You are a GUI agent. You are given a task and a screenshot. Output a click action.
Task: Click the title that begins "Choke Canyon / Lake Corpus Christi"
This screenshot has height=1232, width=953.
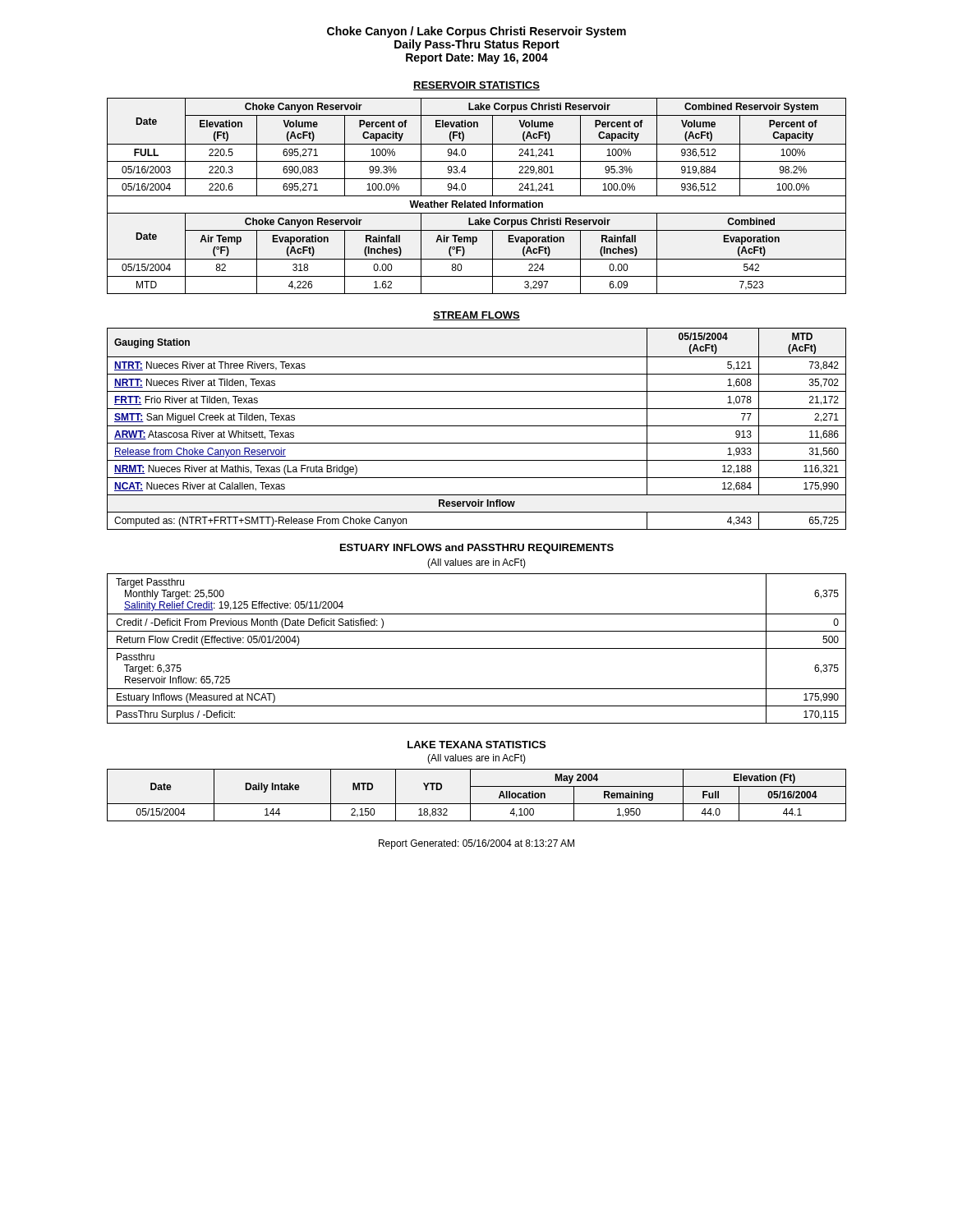tap(476, 44)
